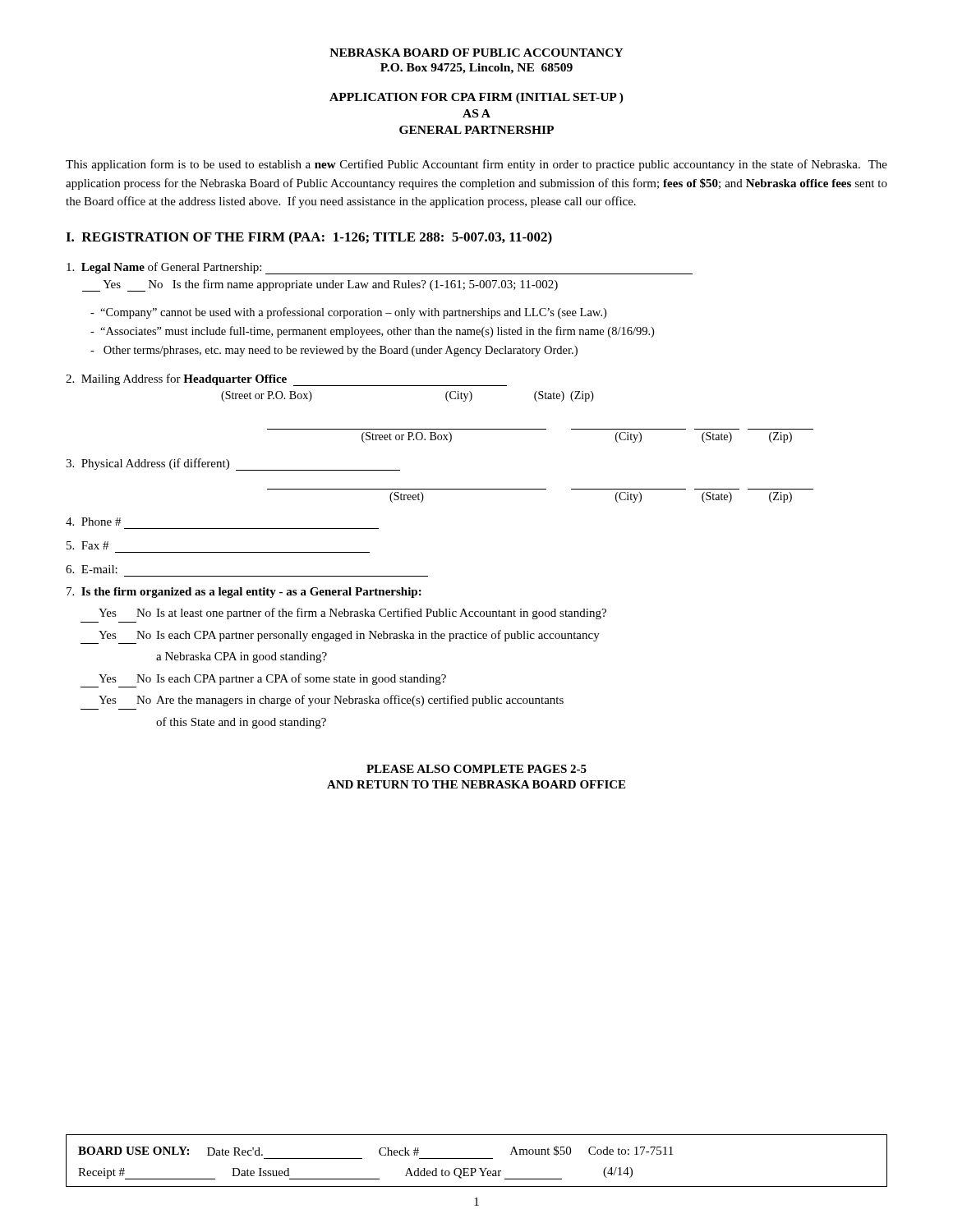Click on the region starting "6. E-mail:"

pyautogui.click(x=247, y=569)
